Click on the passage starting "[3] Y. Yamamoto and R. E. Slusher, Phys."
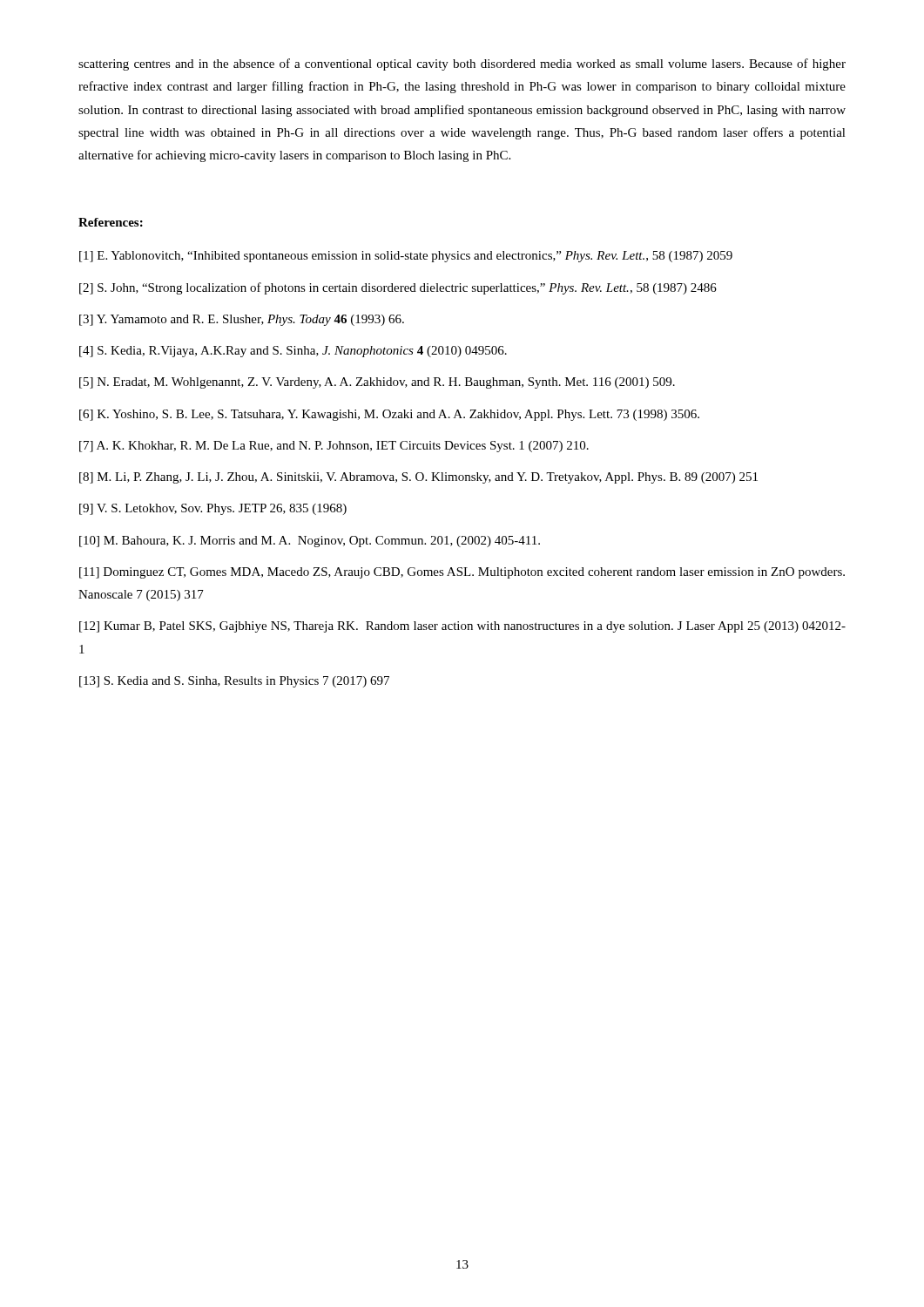The image size is (924, 1307). coord(242,319)
